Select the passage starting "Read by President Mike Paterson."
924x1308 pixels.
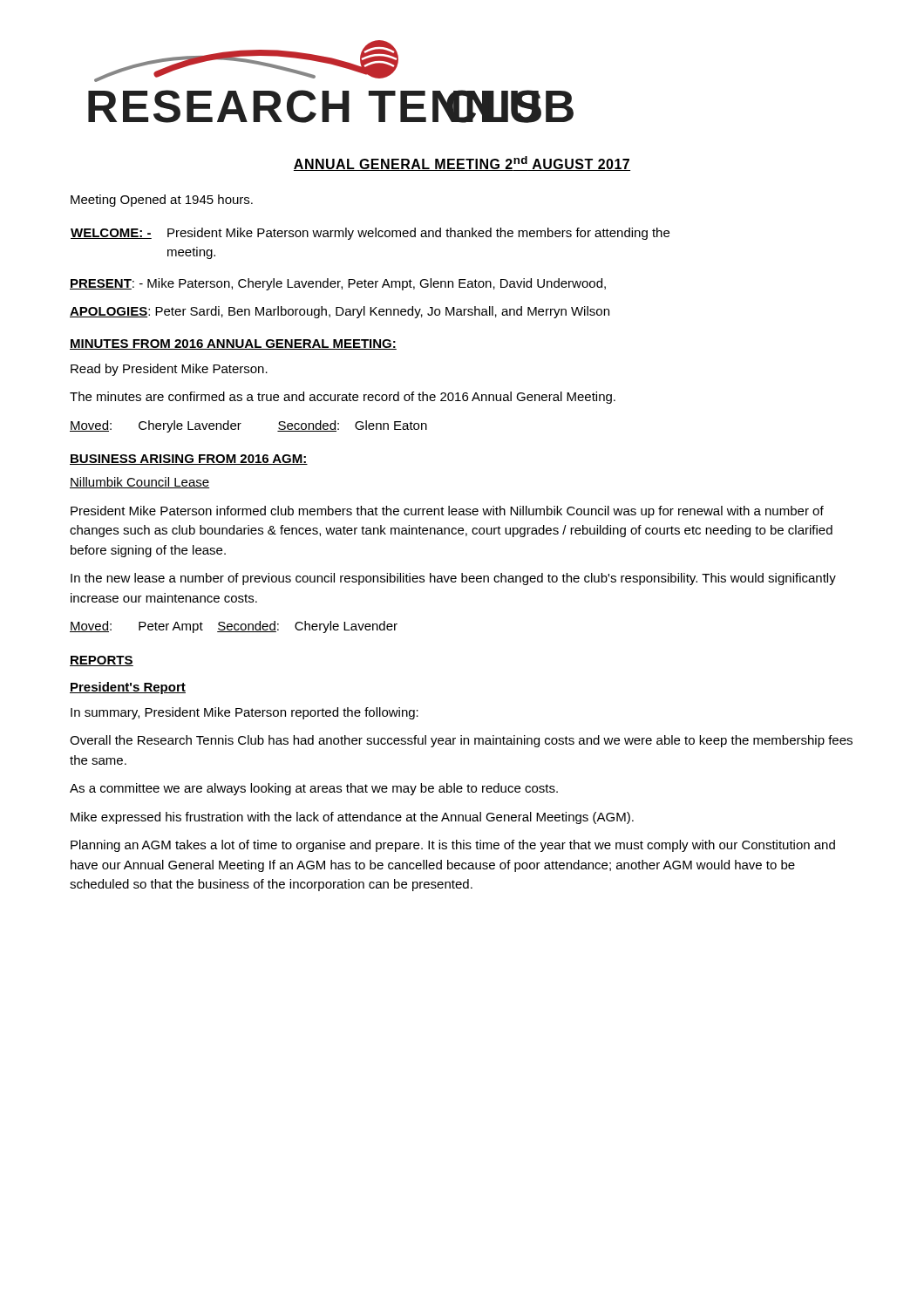[x=169, y=368]
